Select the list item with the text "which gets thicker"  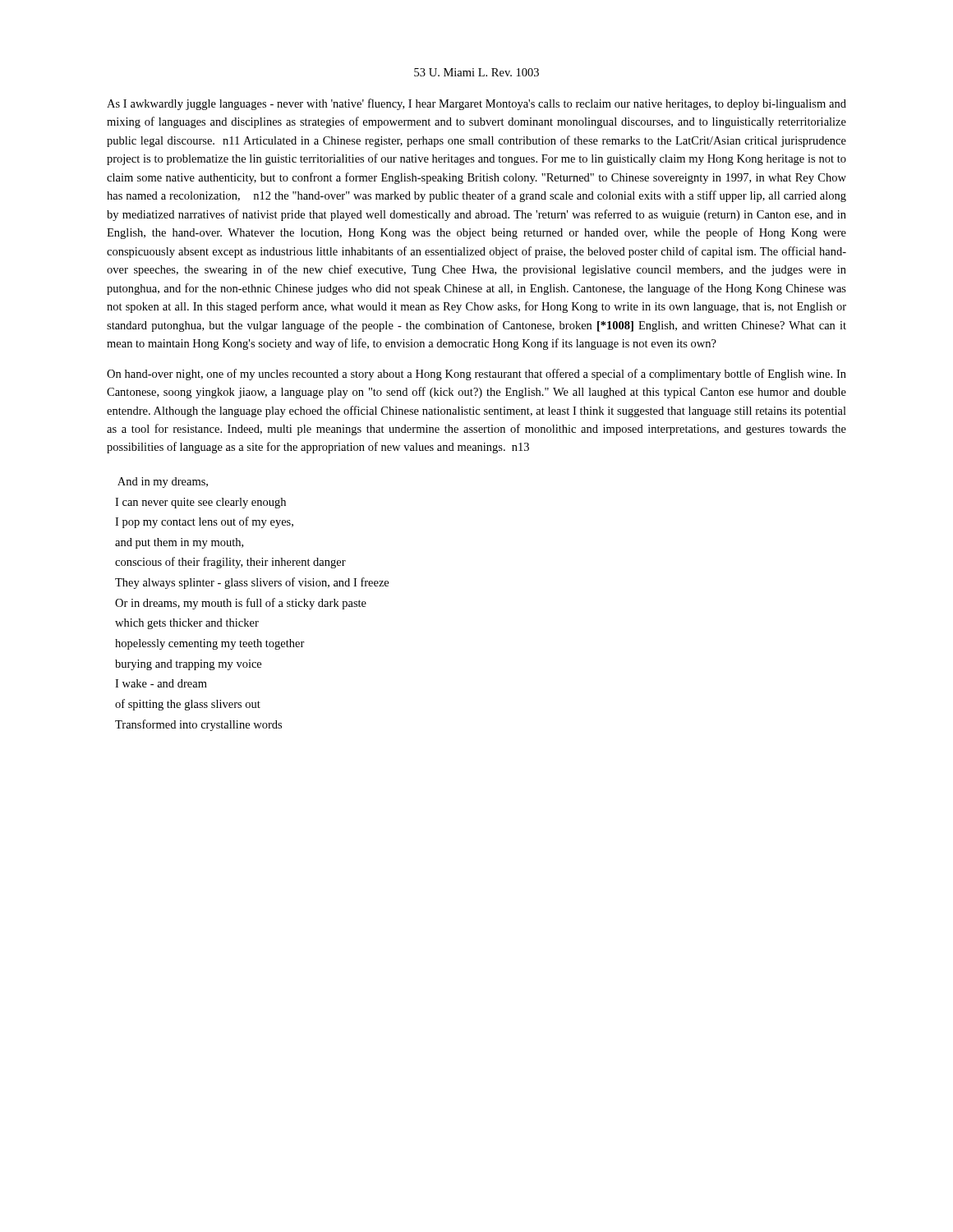187,624
